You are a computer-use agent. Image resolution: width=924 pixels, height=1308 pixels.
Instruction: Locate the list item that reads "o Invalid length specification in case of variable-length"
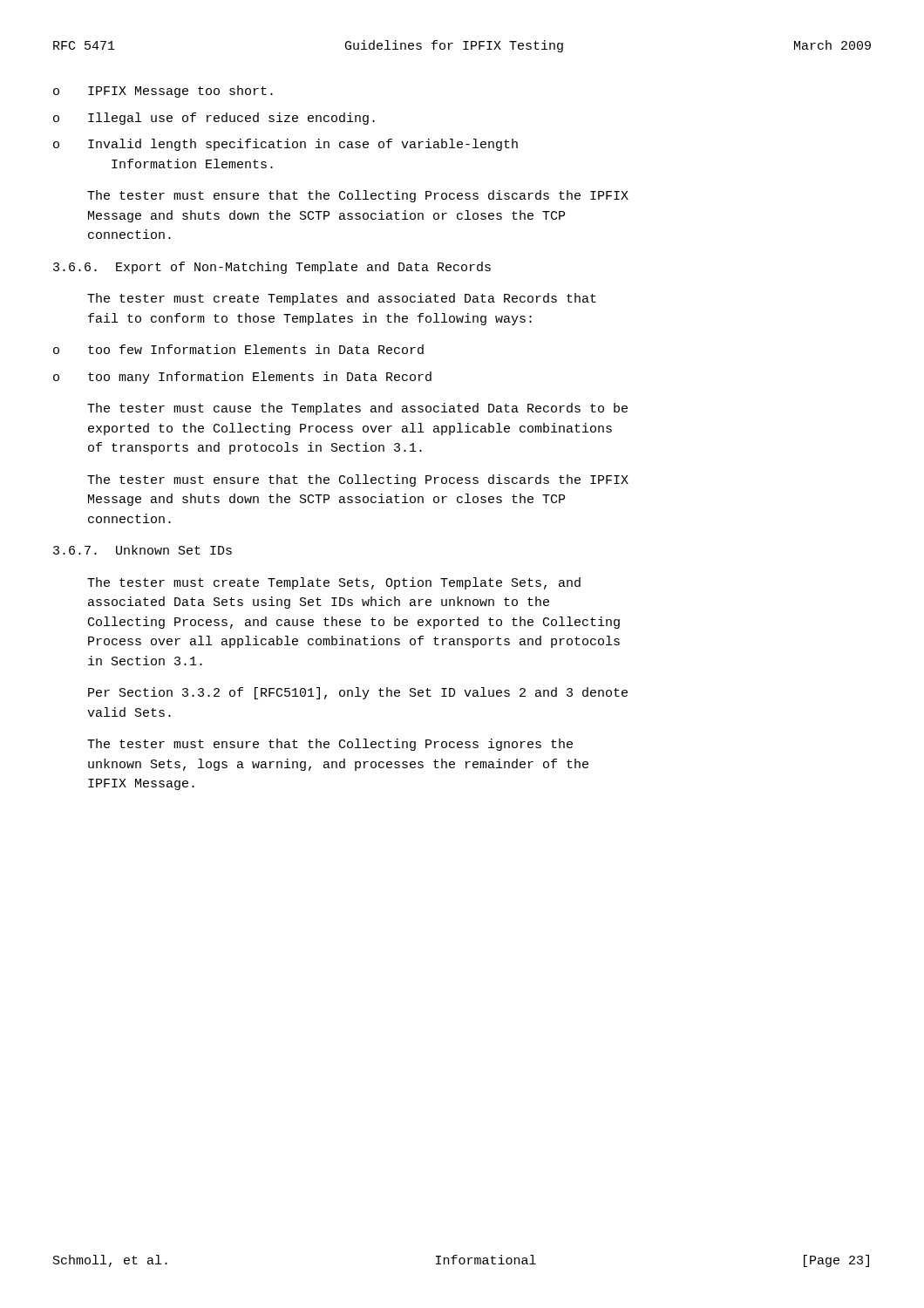pos(462,156)
